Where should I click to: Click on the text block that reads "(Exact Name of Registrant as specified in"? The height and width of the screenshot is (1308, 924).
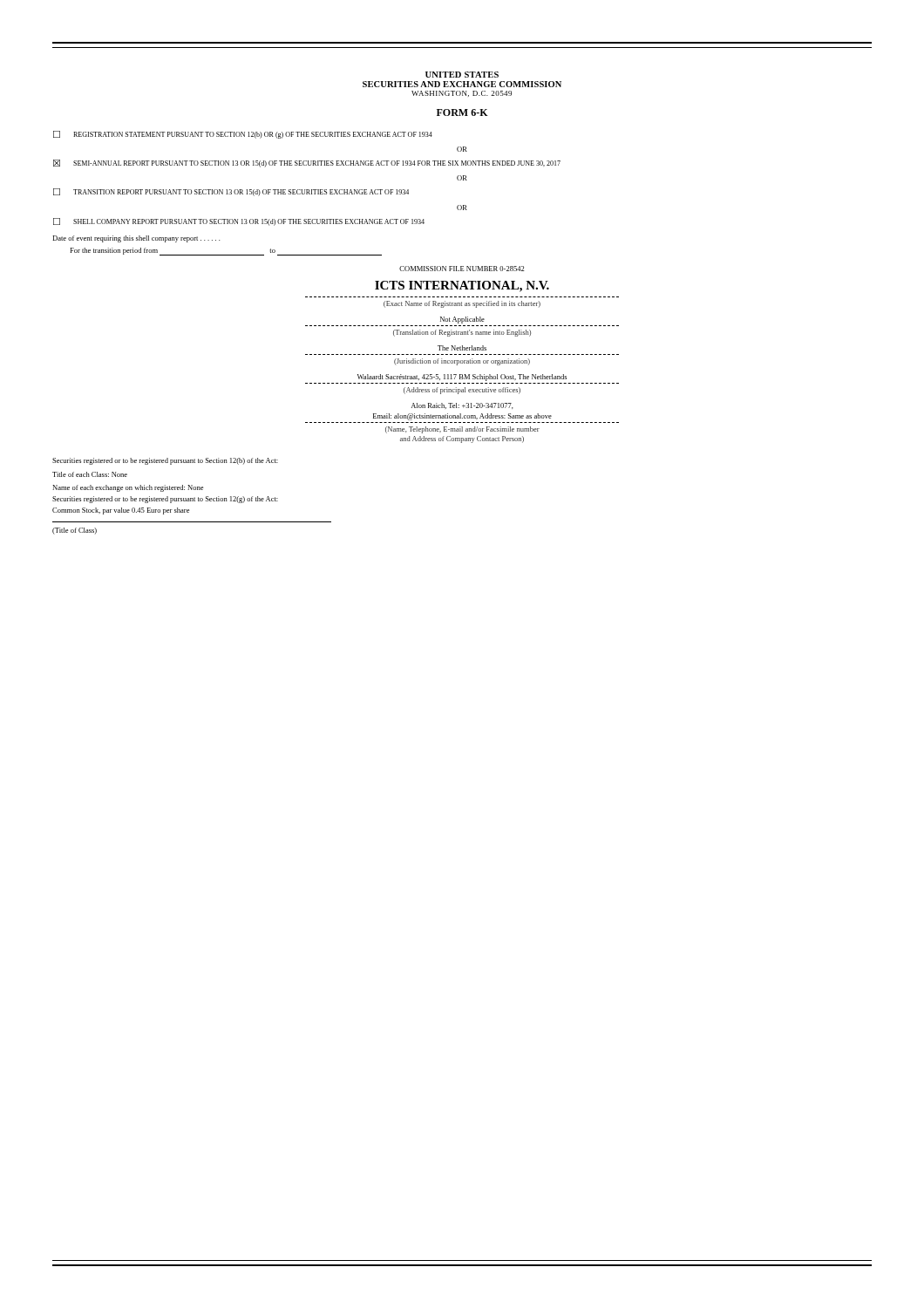tap(462, 302)
